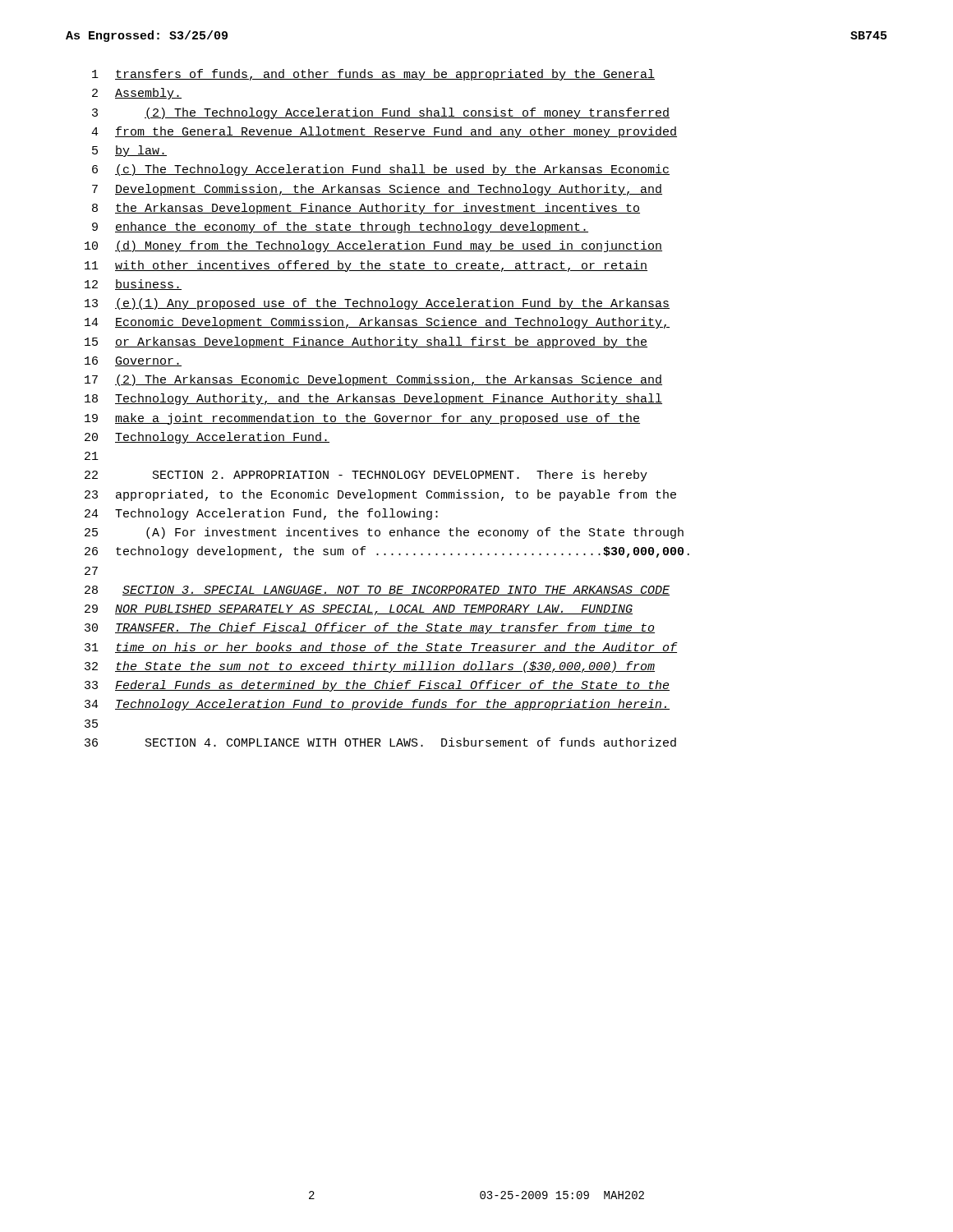Click on the list item with the text "17 (2) The Arkansas Economic Development Commission,"

pos(364,381)
